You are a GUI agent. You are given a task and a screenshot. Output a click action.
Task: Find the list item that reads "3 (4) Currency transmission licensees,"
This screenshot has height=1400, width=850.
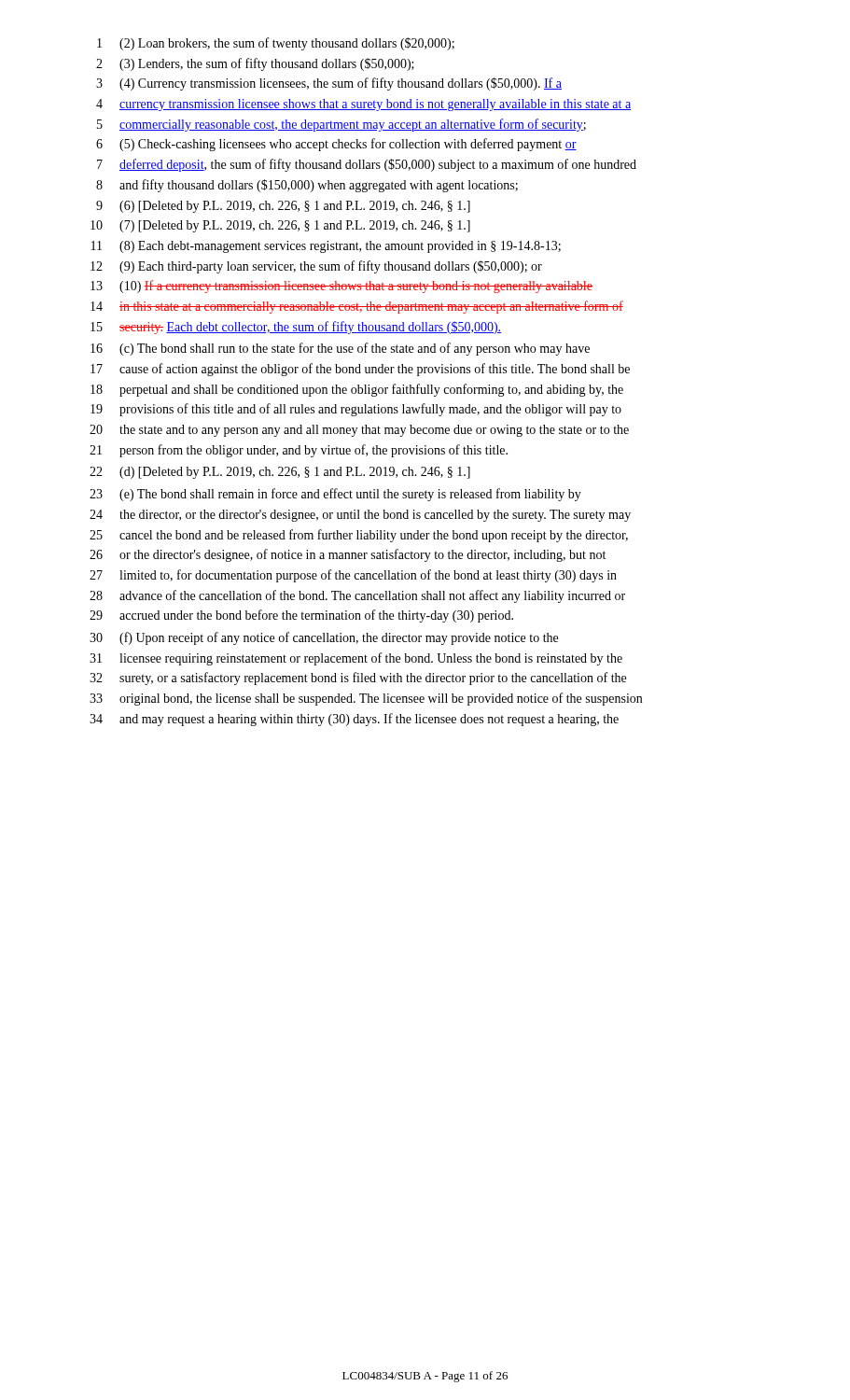425,84
